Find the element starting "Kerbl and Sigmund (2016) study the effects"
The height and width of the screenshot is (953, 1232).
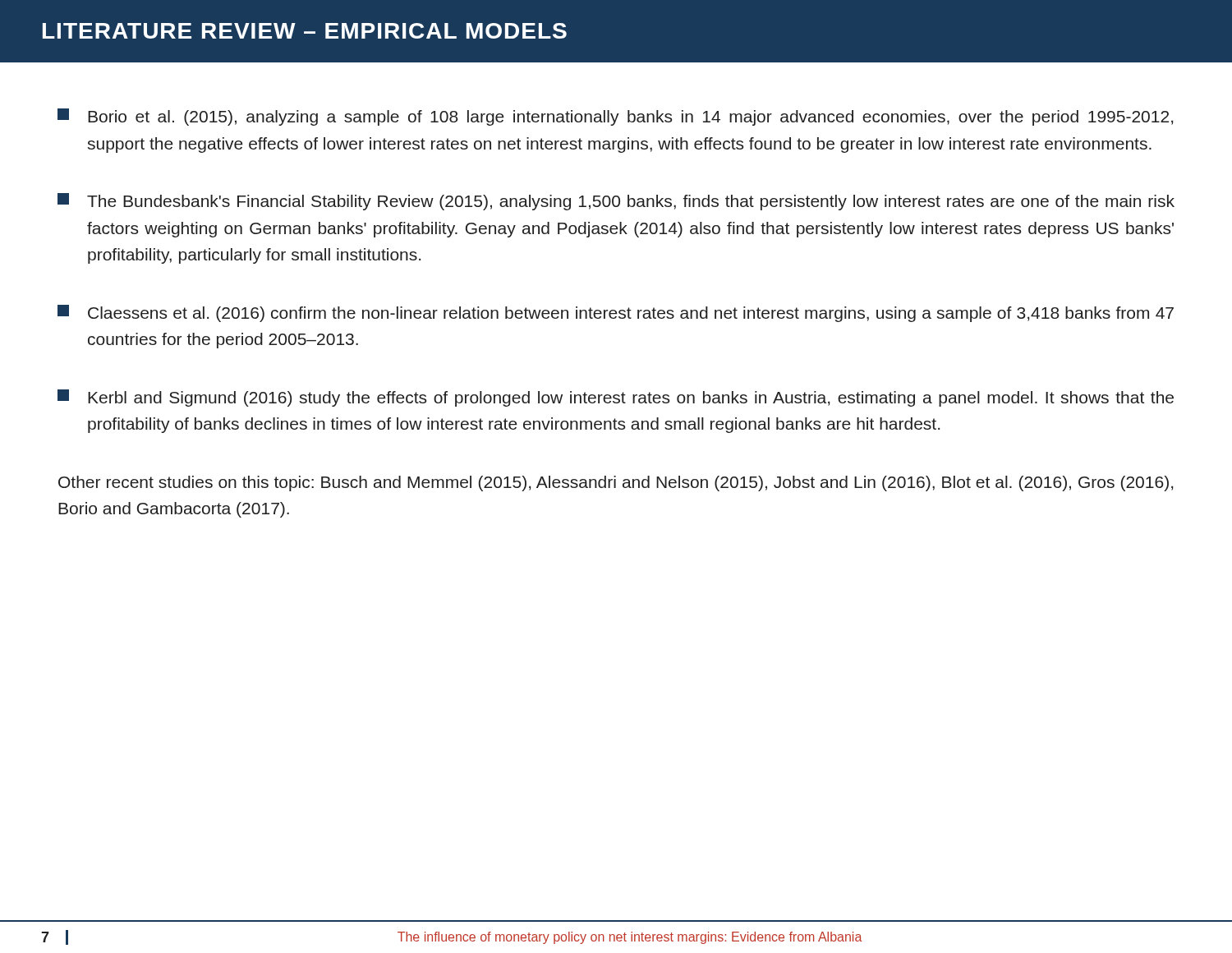click(x=616, y=411)
